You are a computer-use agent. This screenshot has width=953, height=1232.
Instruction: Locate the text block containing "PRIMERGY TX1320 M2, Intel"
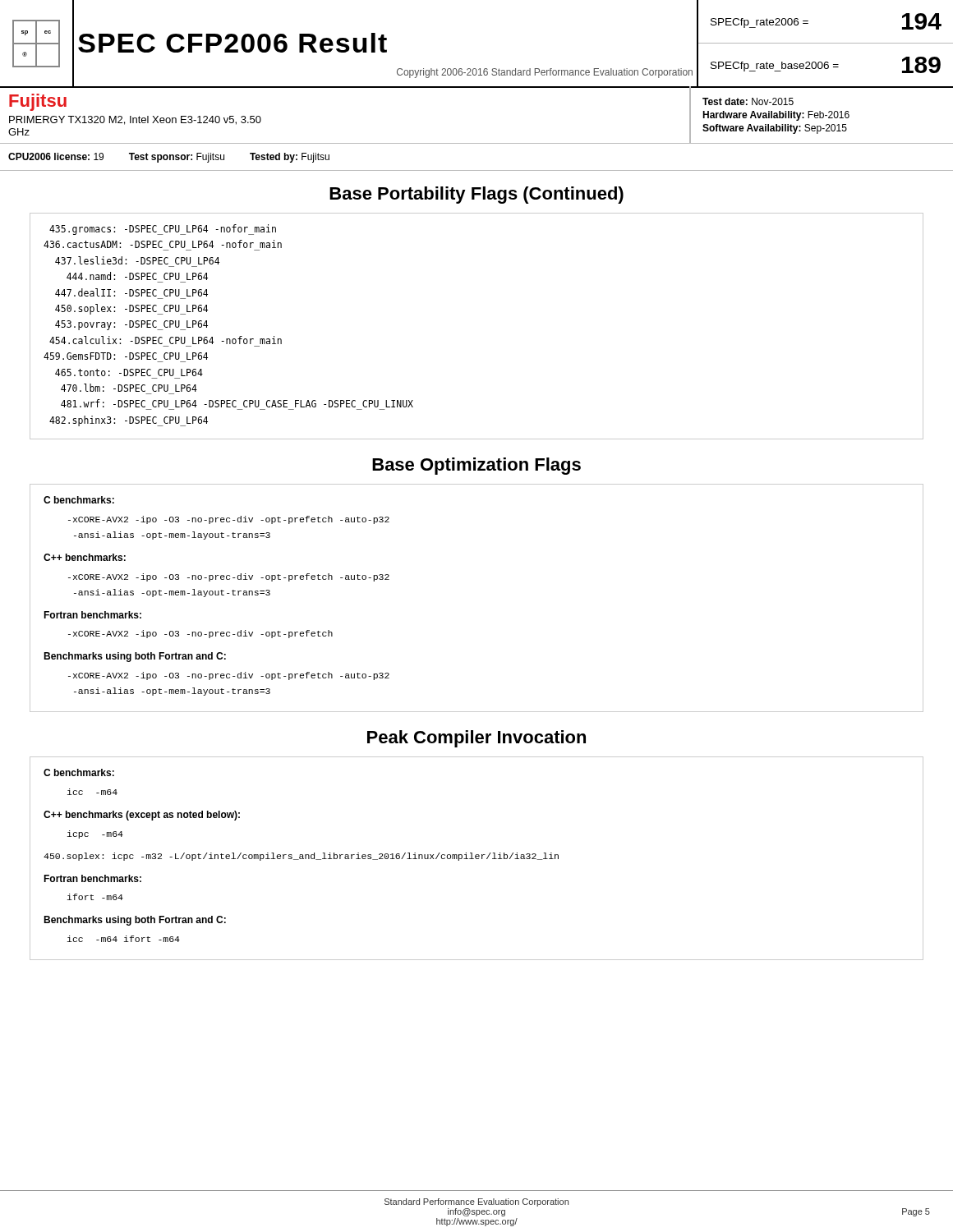(135, 125)
